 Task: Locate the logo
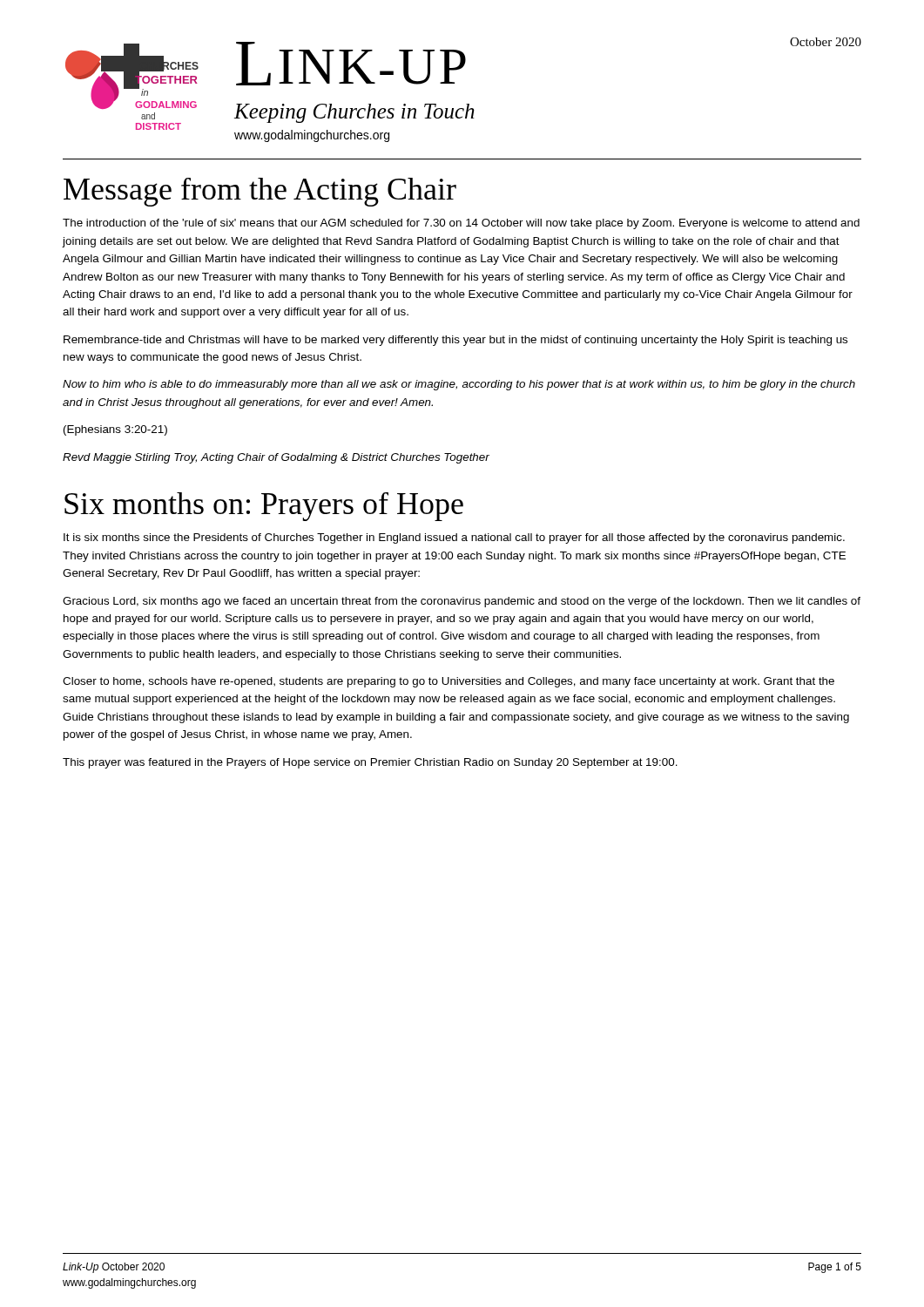coord(139,100)
